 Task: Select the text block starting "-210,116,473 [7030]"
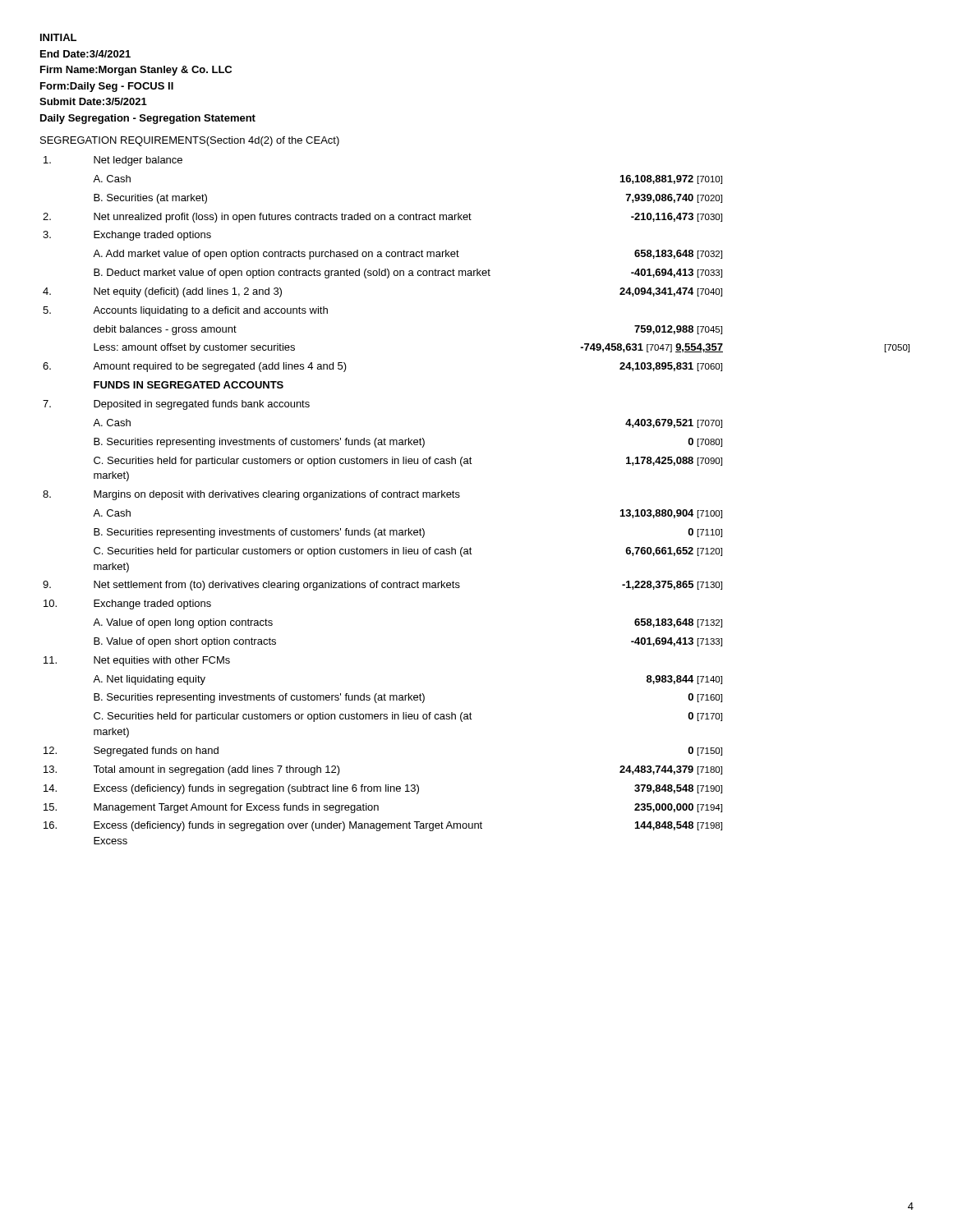point(677,216)
